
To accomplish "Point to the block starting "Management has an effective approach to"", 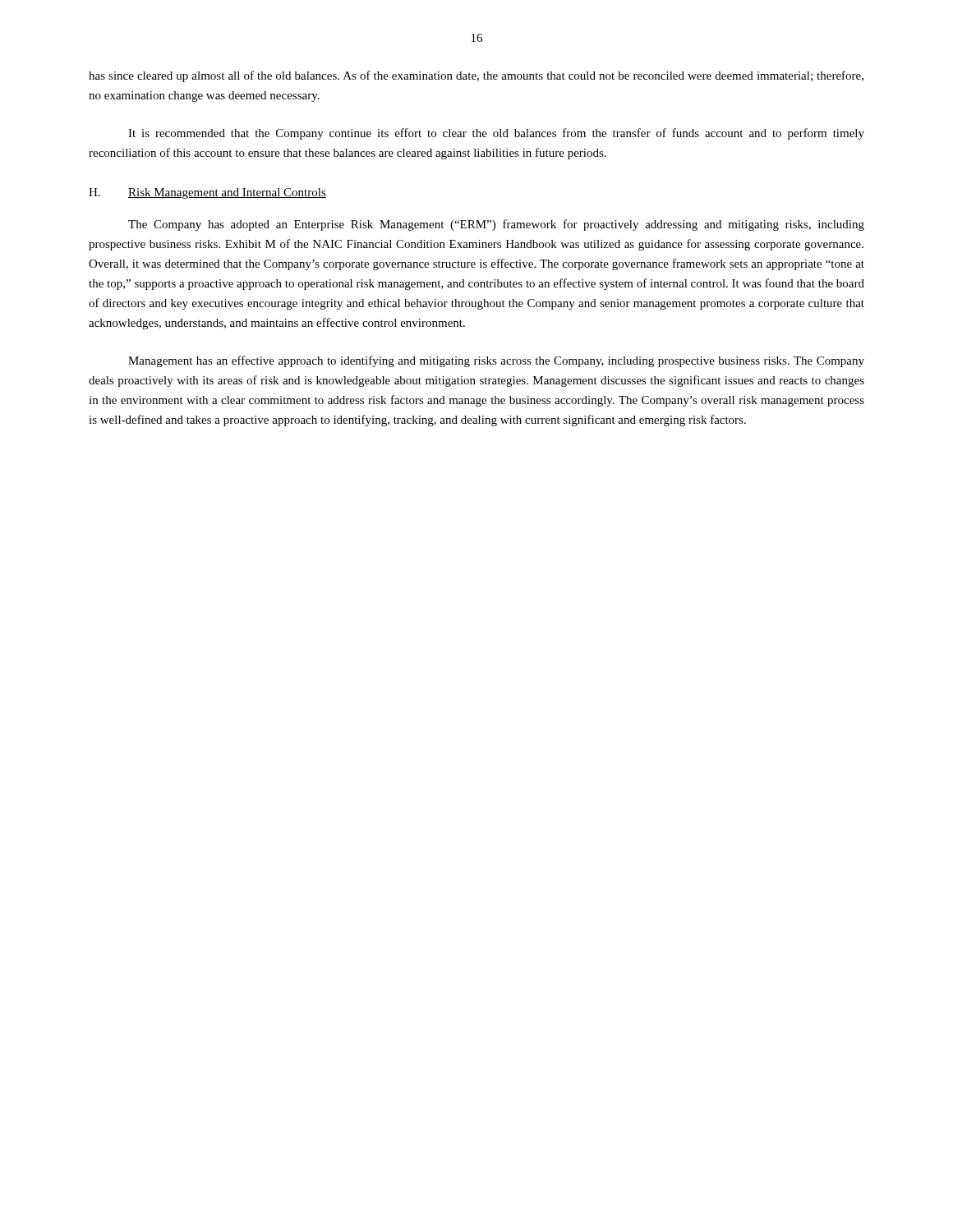I will (x=476, y=390).
